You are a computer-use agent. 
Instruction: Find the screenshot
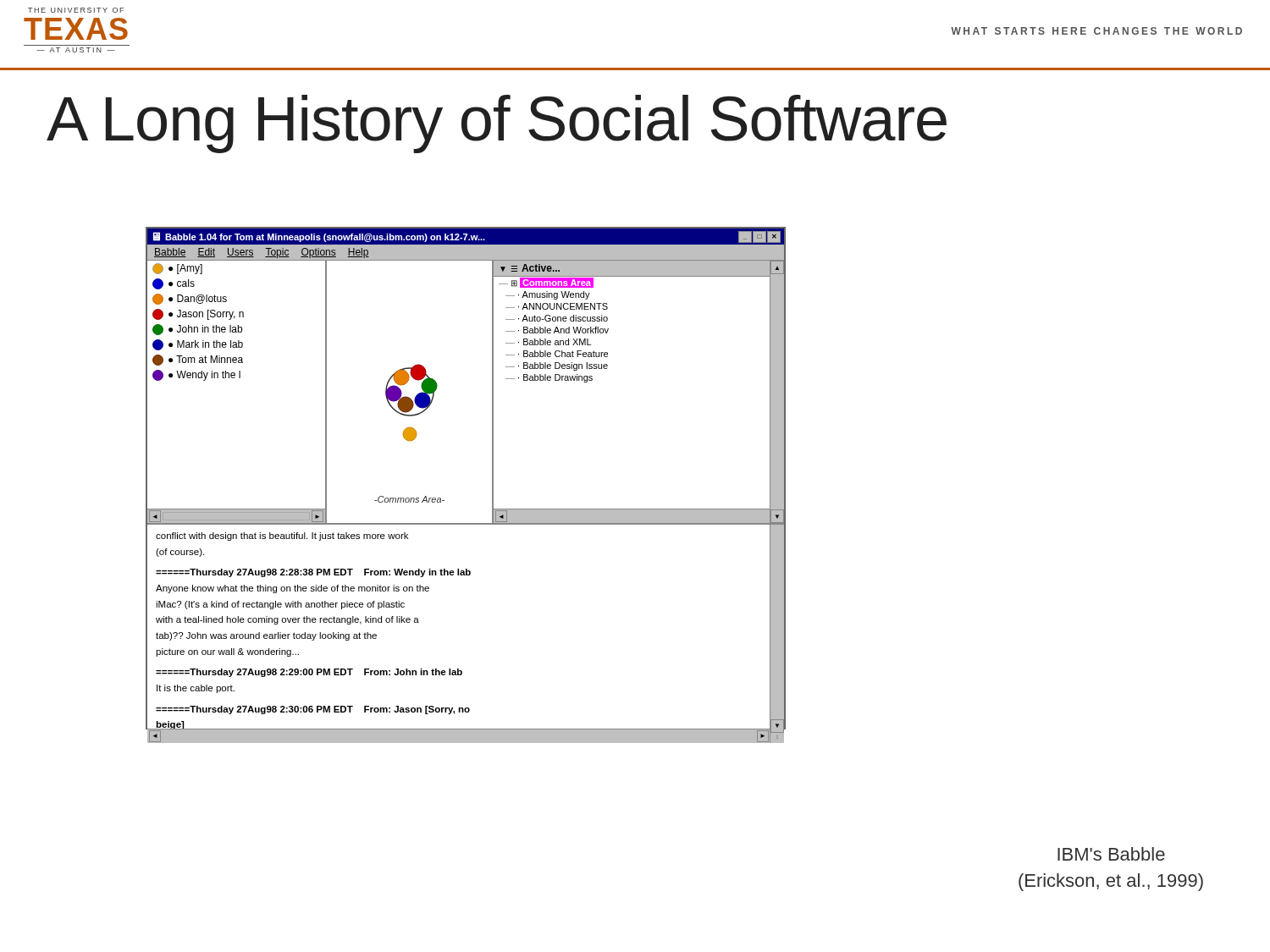466,478
